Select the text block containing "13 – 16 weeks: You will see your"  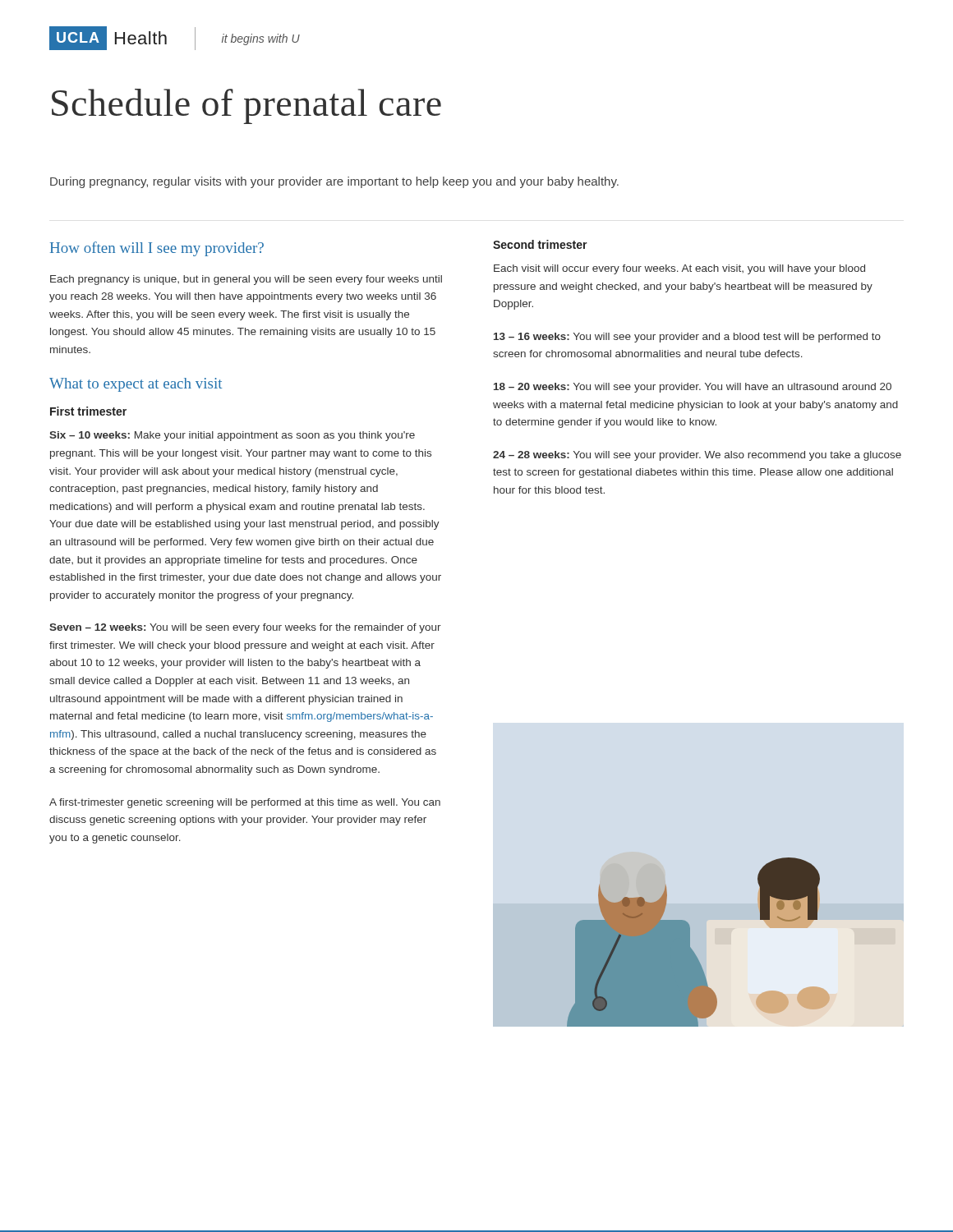coord(687,345)
